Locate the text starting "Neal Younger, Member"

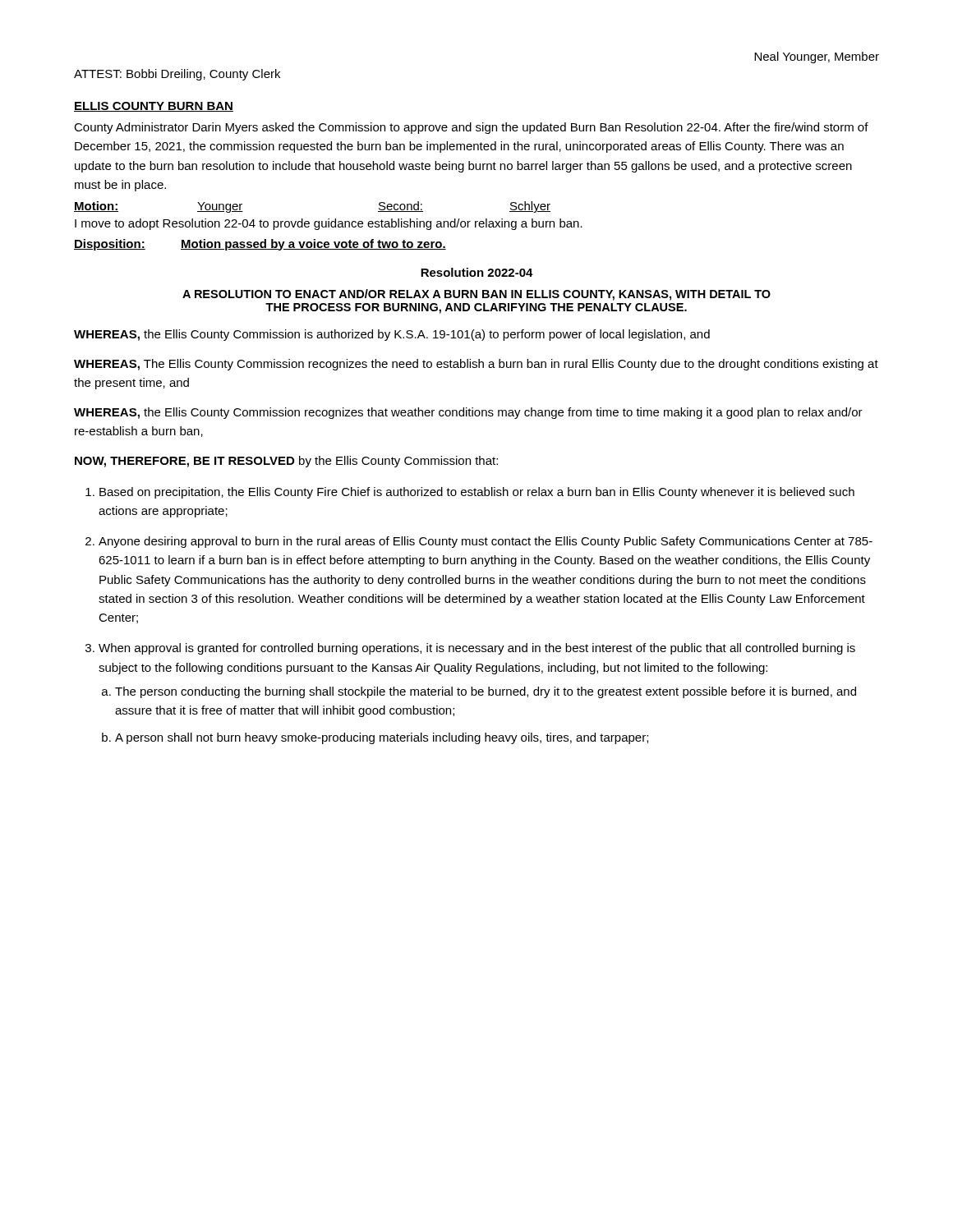click(816, 56)
